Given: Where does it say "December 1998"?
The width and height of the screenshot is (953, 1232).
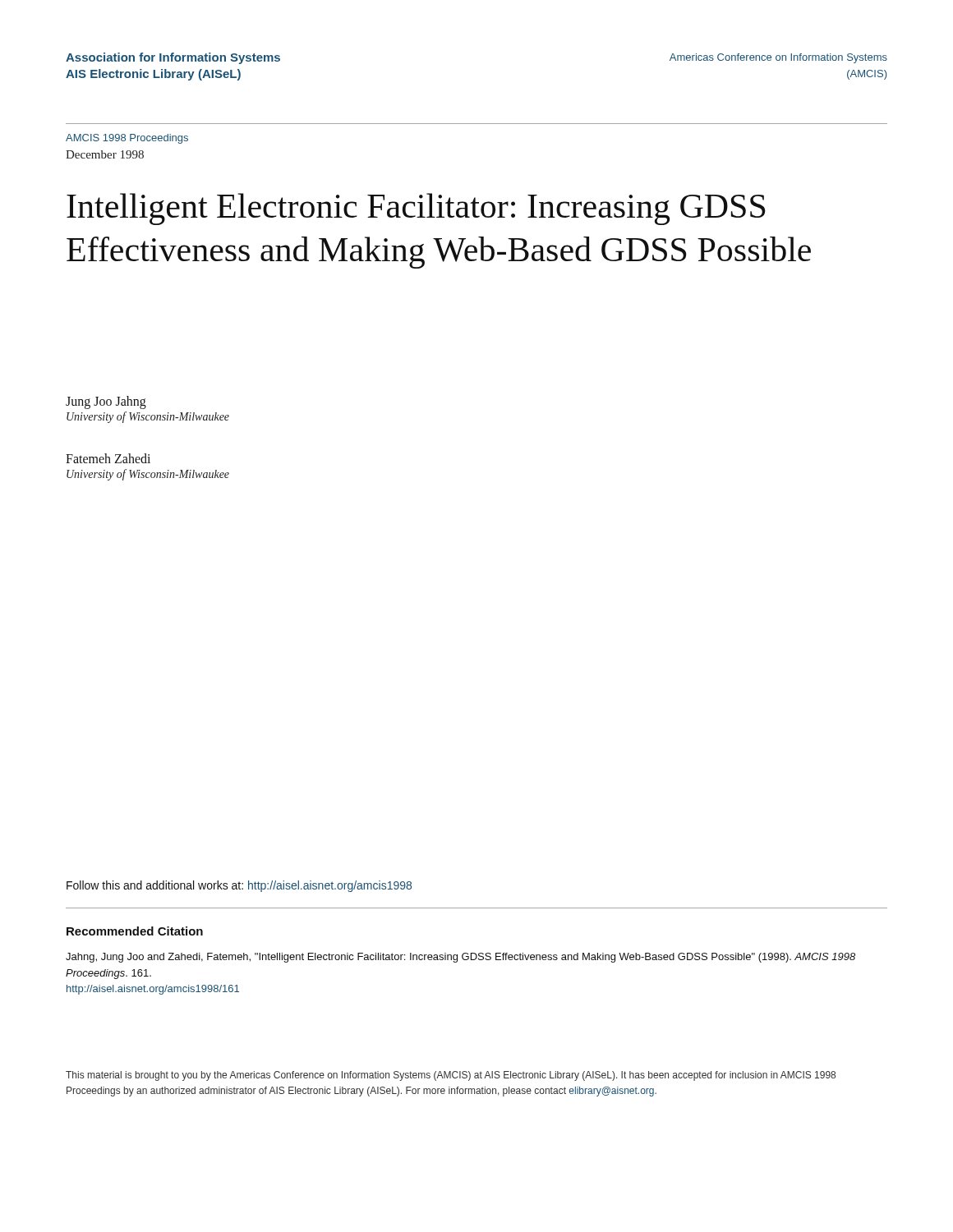Looking at the screenshot, I should tap(105, 154).
